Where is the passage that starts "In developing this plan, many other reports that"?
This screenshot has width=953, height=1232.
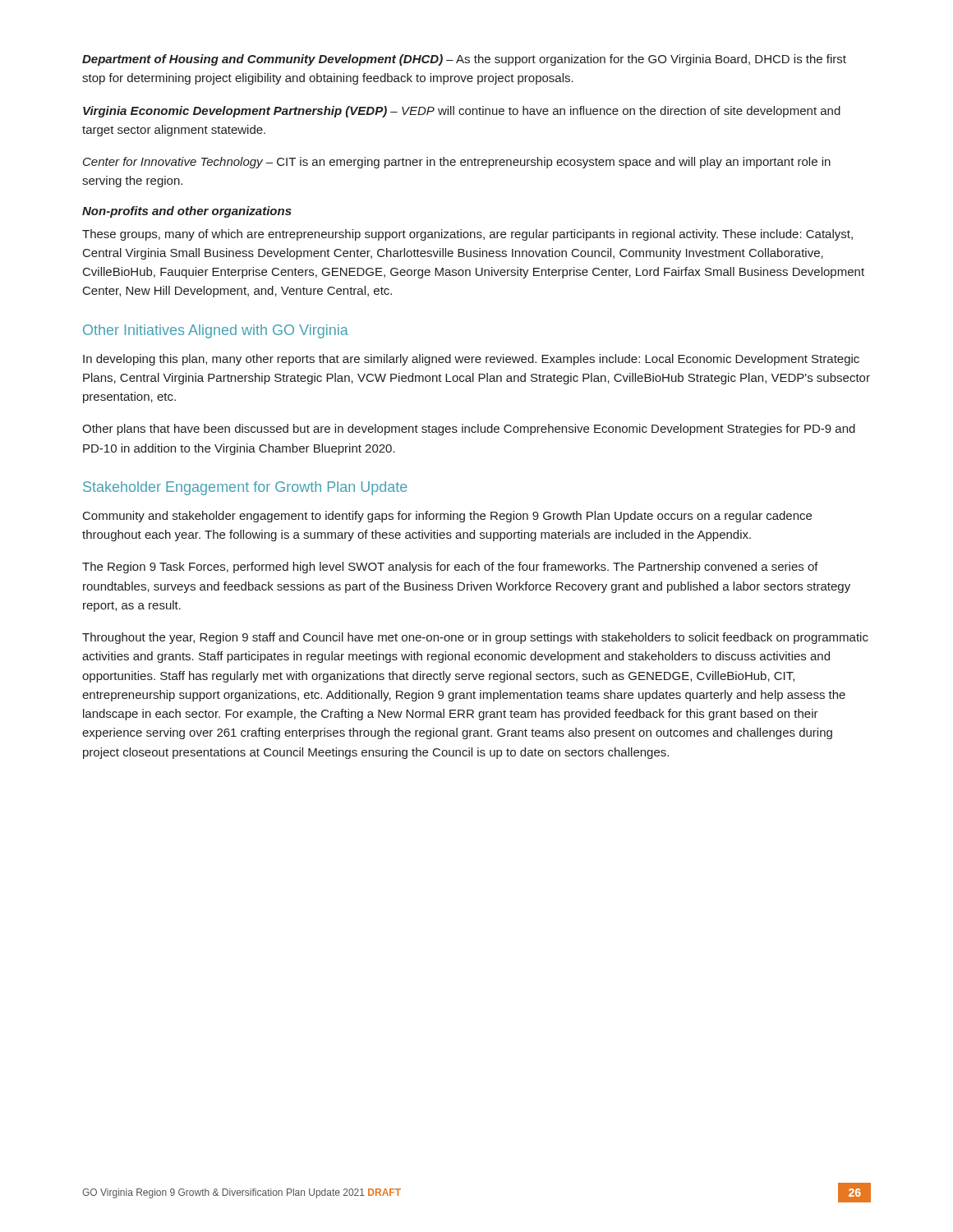click(476, 377)
